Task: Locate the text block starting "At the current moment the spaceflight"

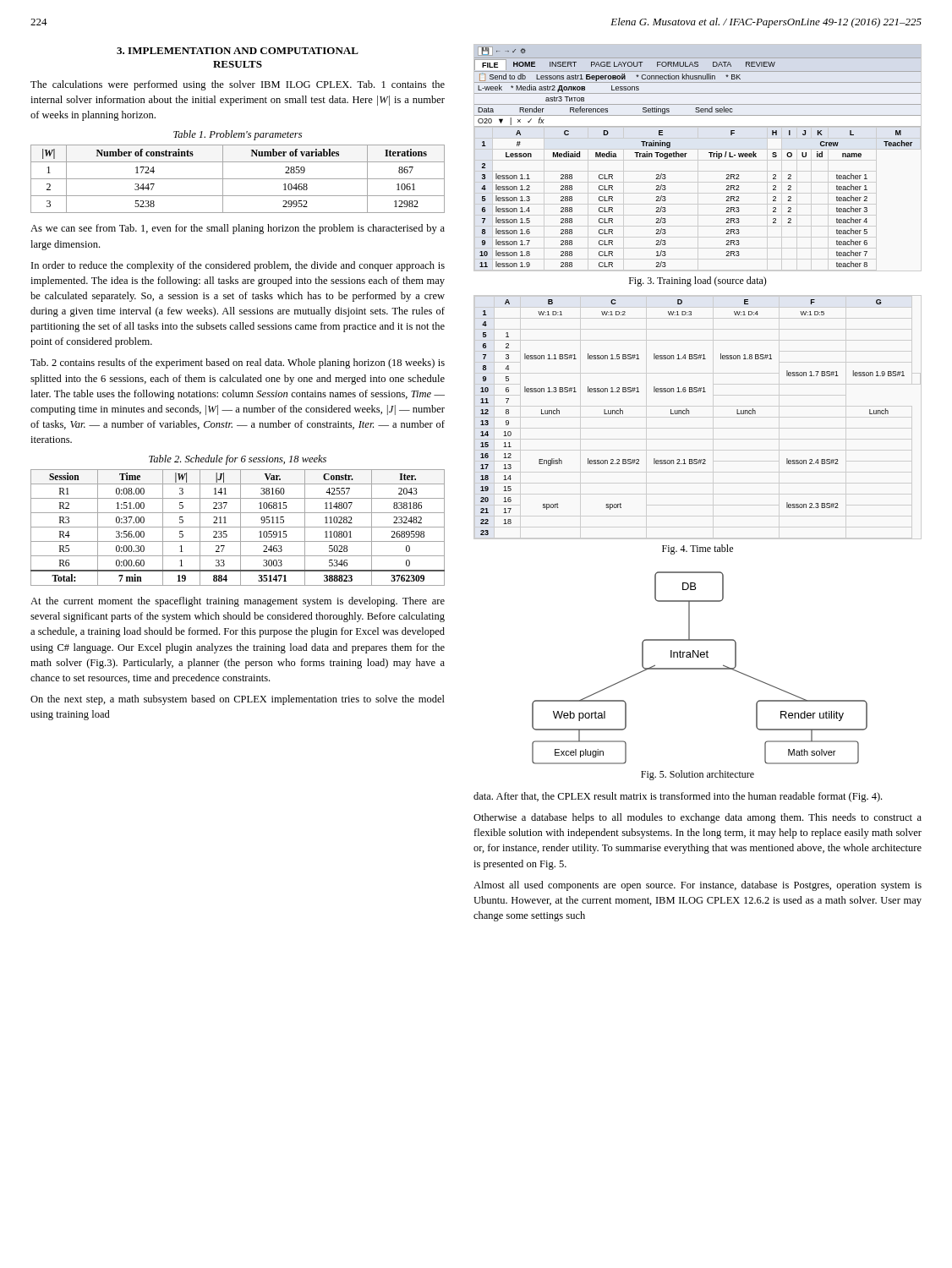Action: pos(238,639)
